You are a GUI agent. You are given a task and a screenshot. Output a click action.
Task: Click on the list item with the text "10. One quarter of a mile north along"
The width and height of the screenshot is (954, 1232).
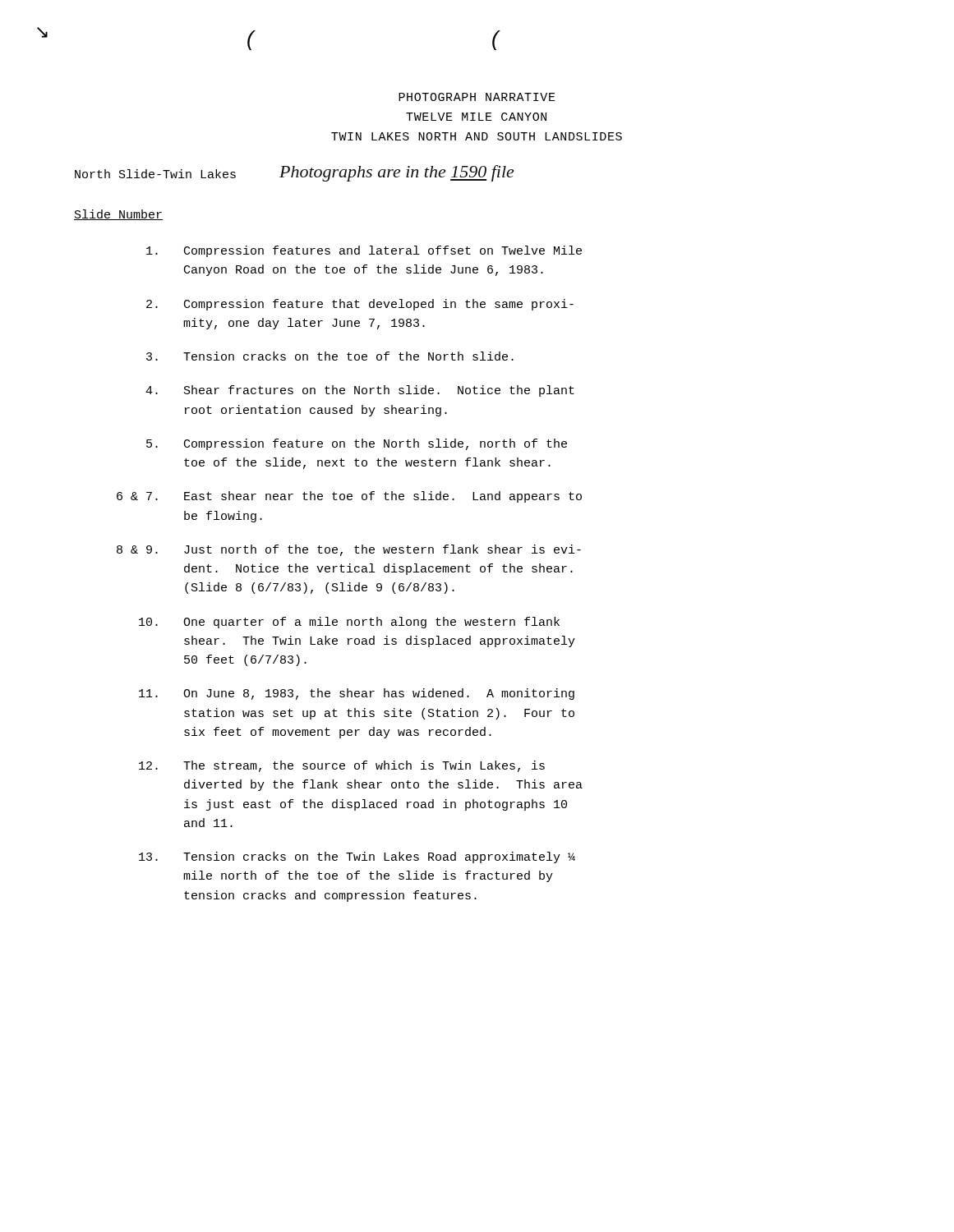[477, 642]
